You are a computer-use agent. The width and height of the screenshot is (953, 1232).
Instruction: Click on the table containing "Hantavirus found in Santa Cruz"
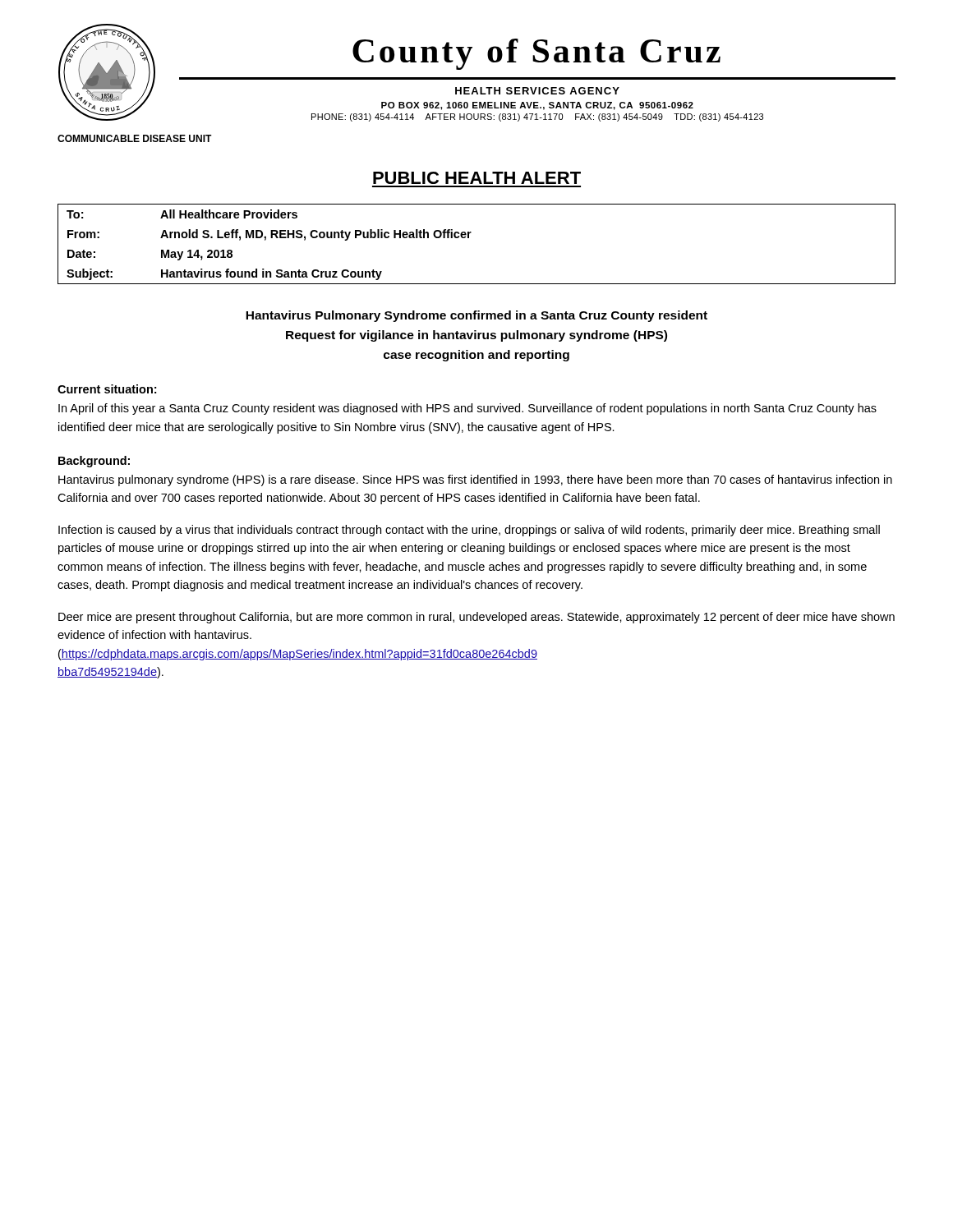click(476, 244)
